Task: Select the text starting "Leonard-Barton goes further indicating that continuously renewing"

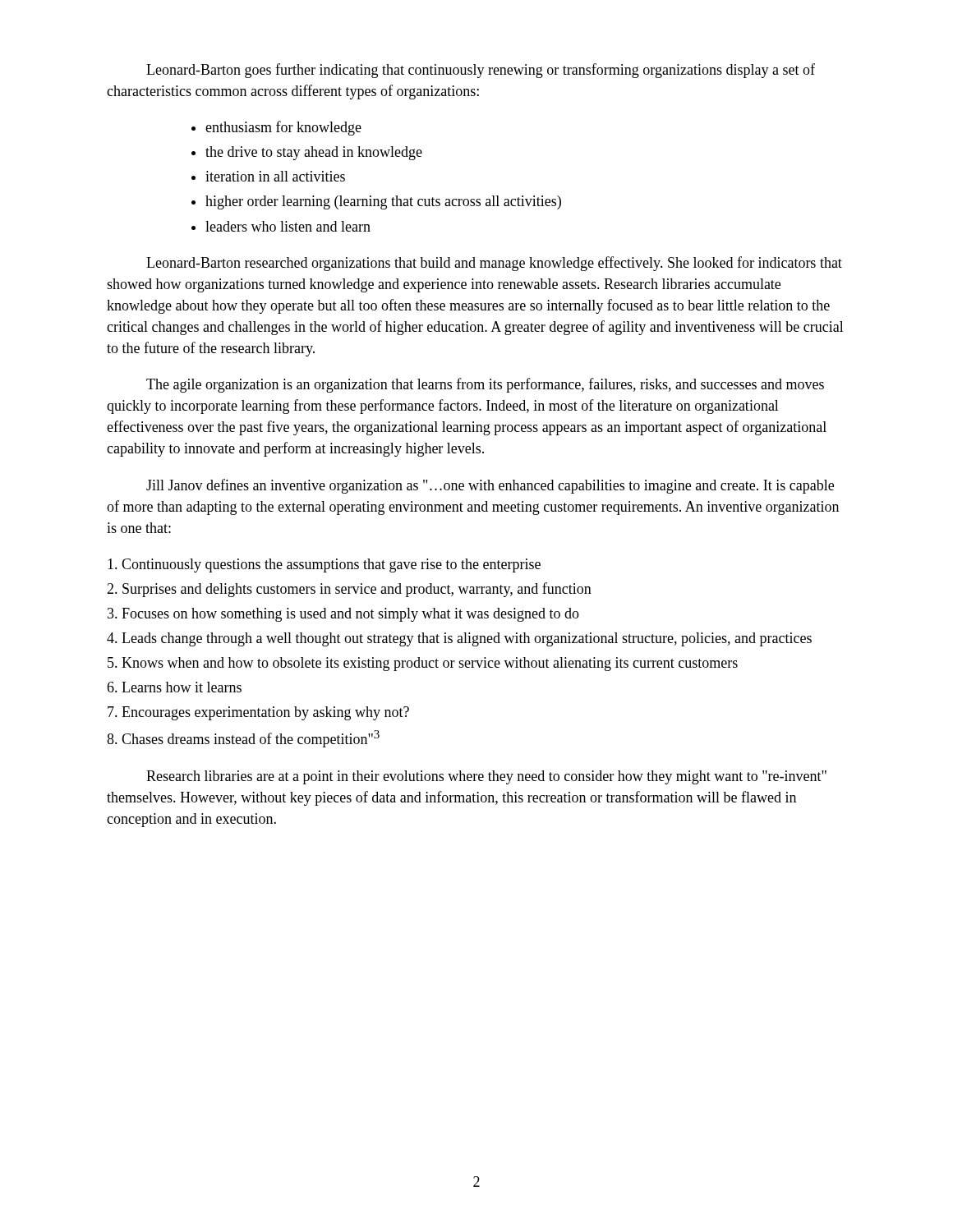Action: click(476, 81)
